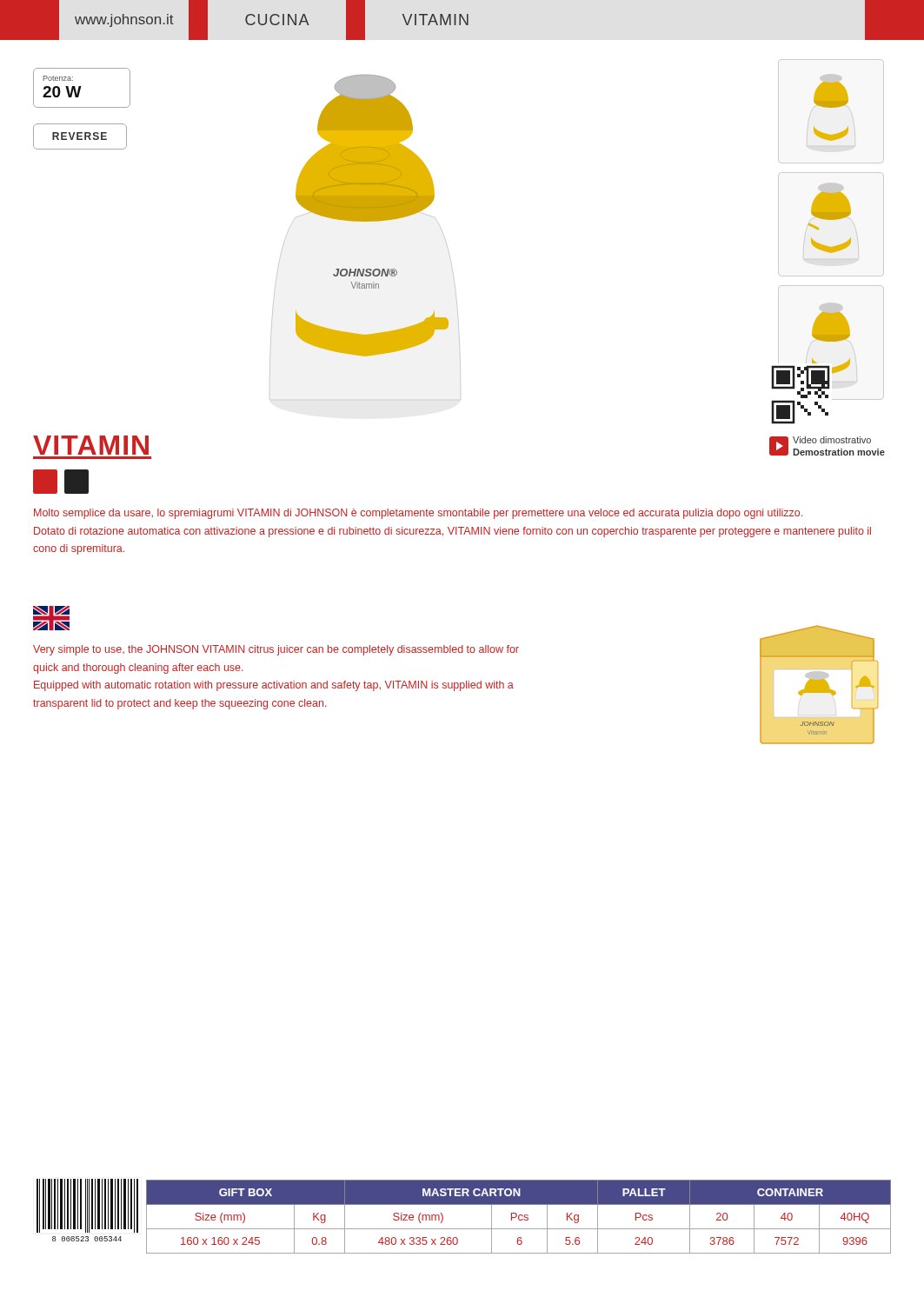Click on the table containing "Size (mm)"

click(x=519, y=1217)
